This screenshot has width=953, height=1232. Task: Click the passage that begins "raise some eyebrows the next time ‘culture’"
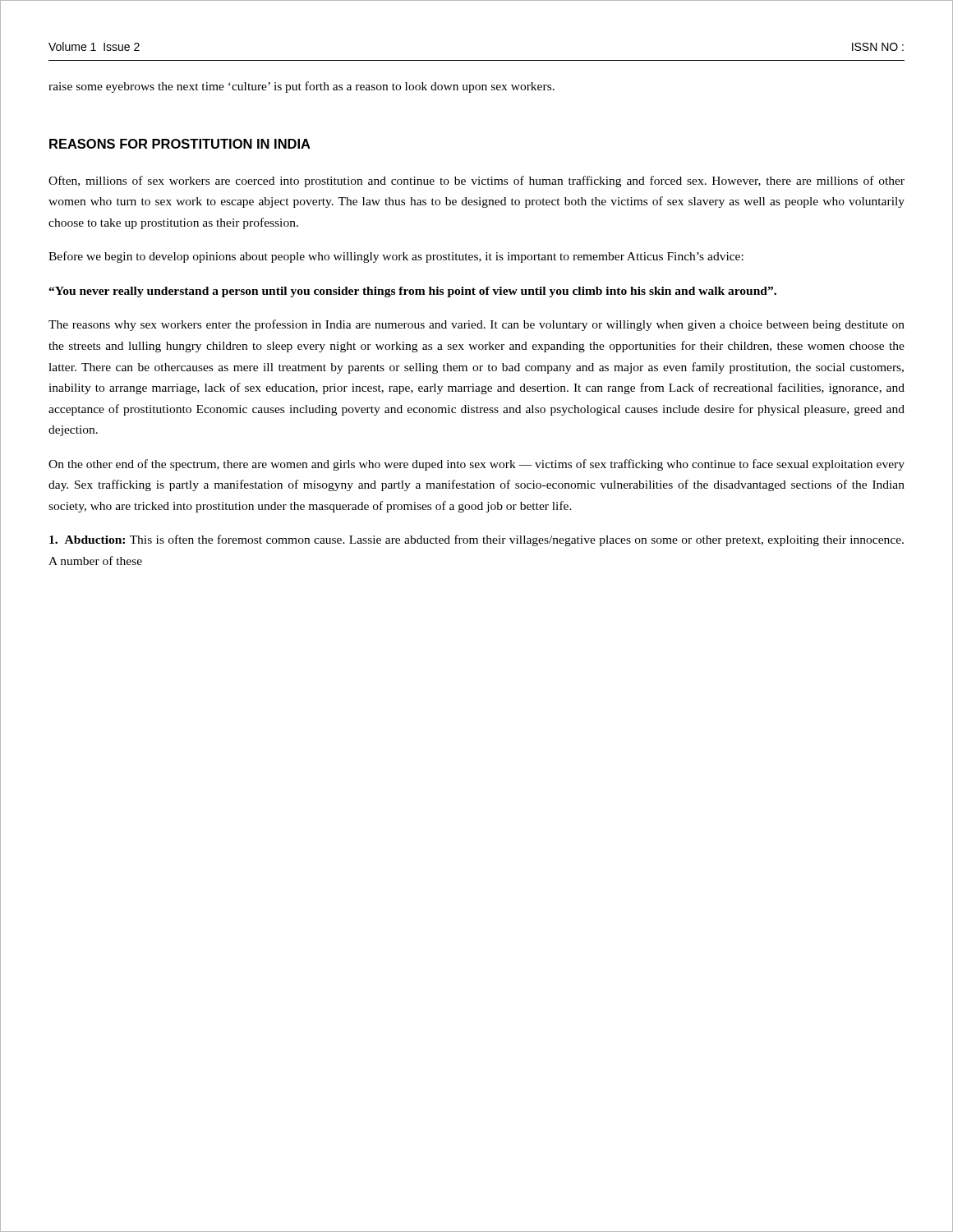(x=302, y=86)
